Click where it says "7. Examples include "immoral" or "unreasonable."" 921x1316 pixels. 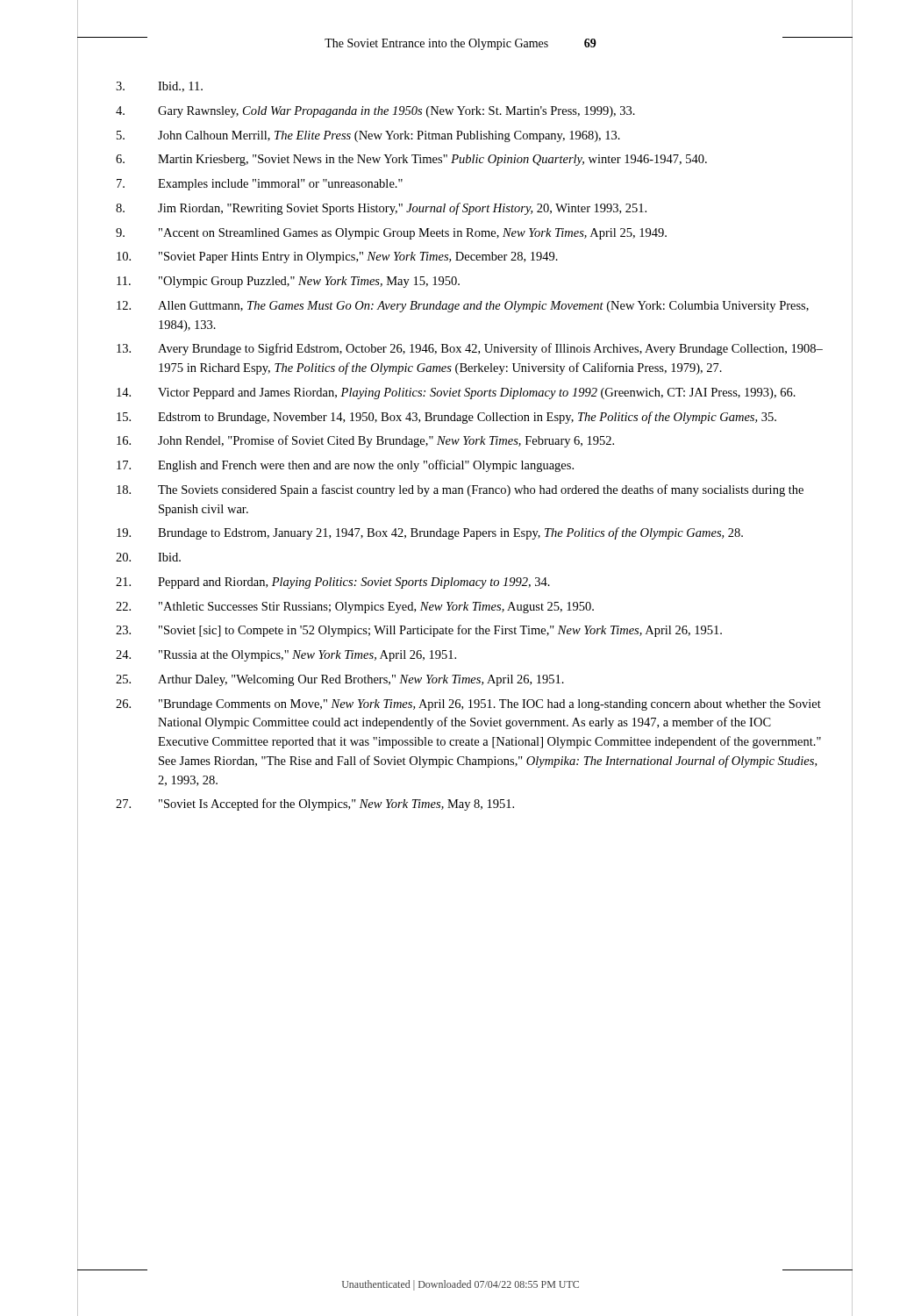pos(260,185)
